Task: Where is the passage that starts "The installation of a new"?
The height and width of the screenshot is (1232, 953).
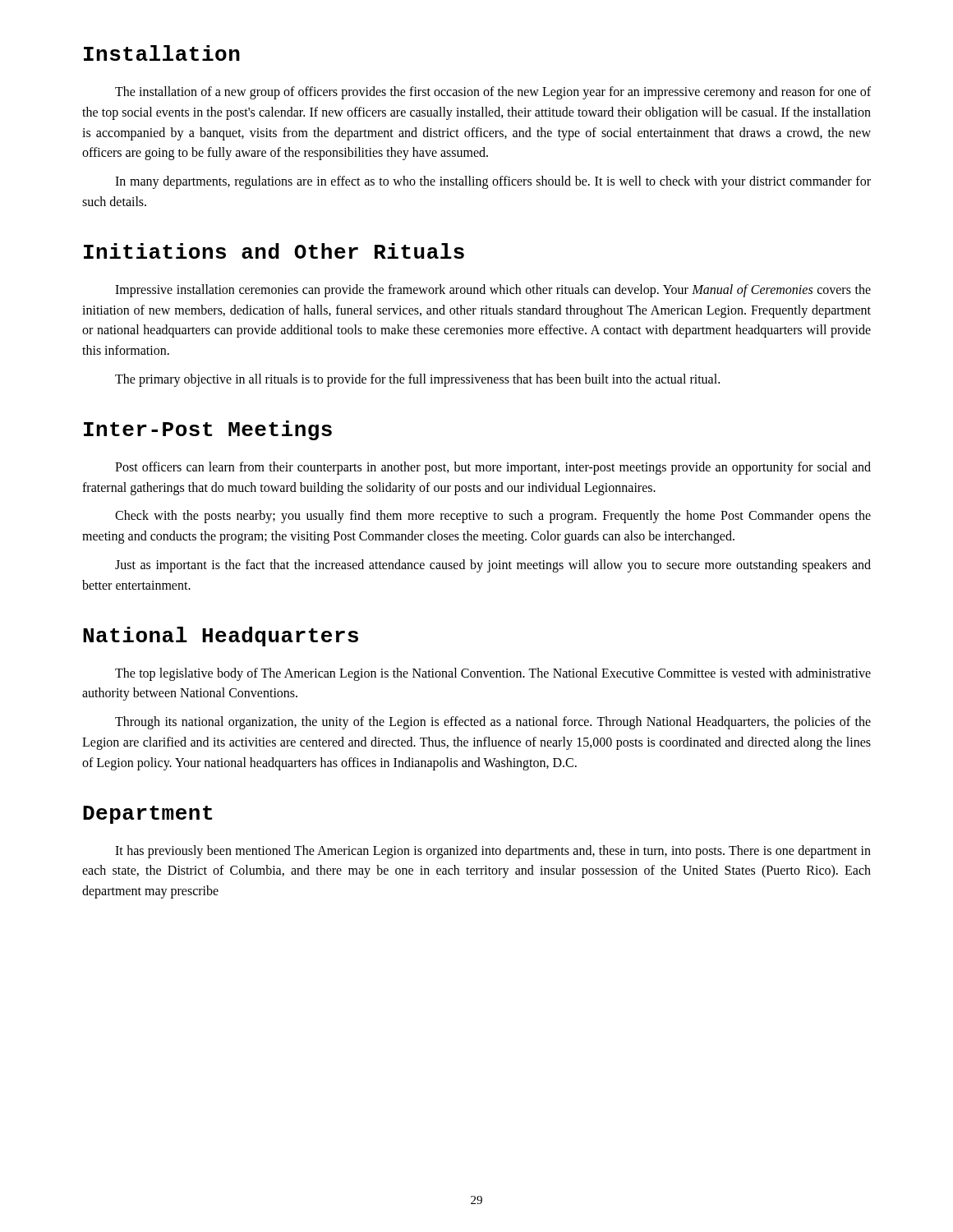Action: tap(476, 123)
